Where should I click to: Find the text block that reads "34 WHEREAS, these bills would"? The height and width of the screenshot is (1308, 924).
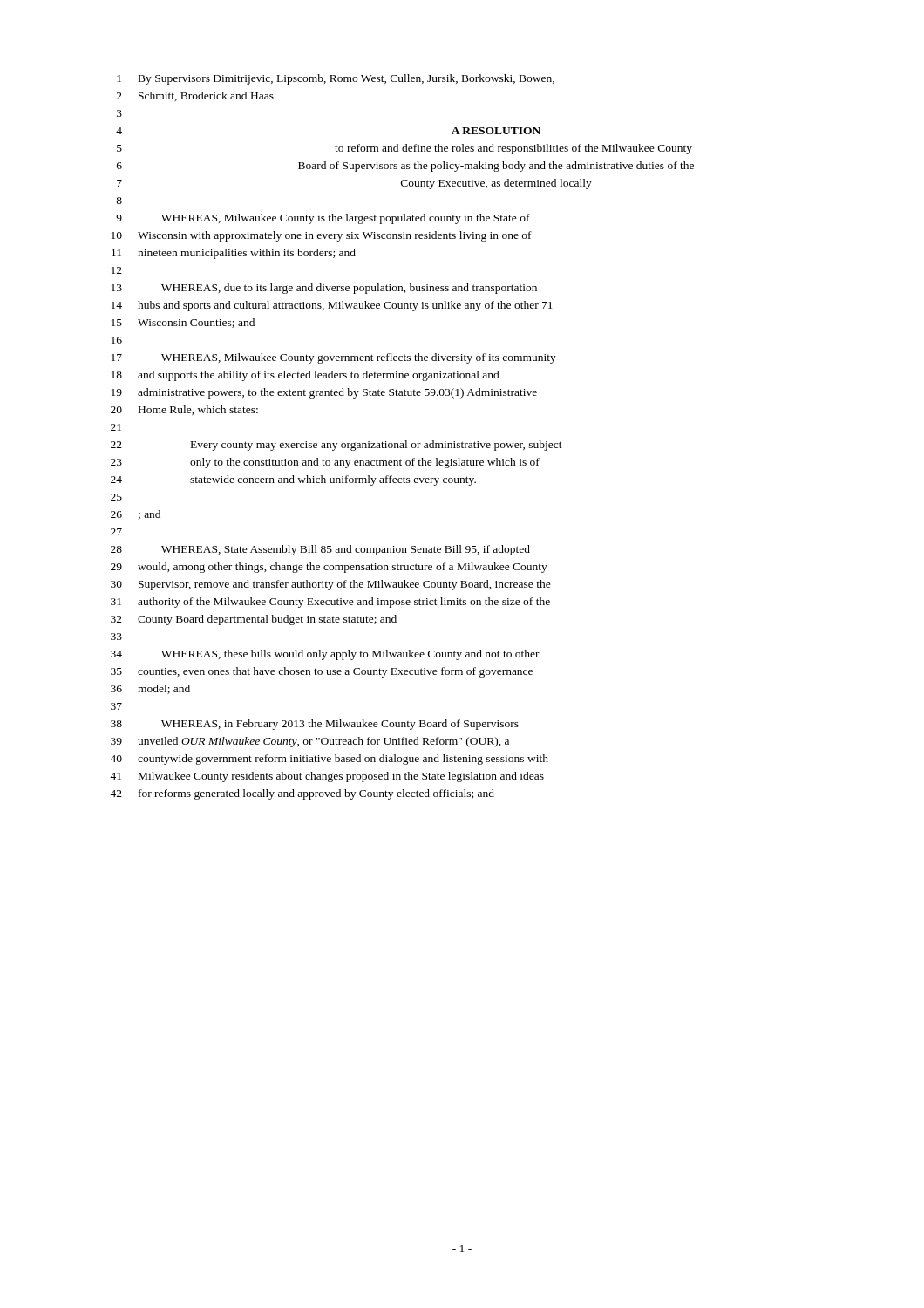click(x=475, y=671)
